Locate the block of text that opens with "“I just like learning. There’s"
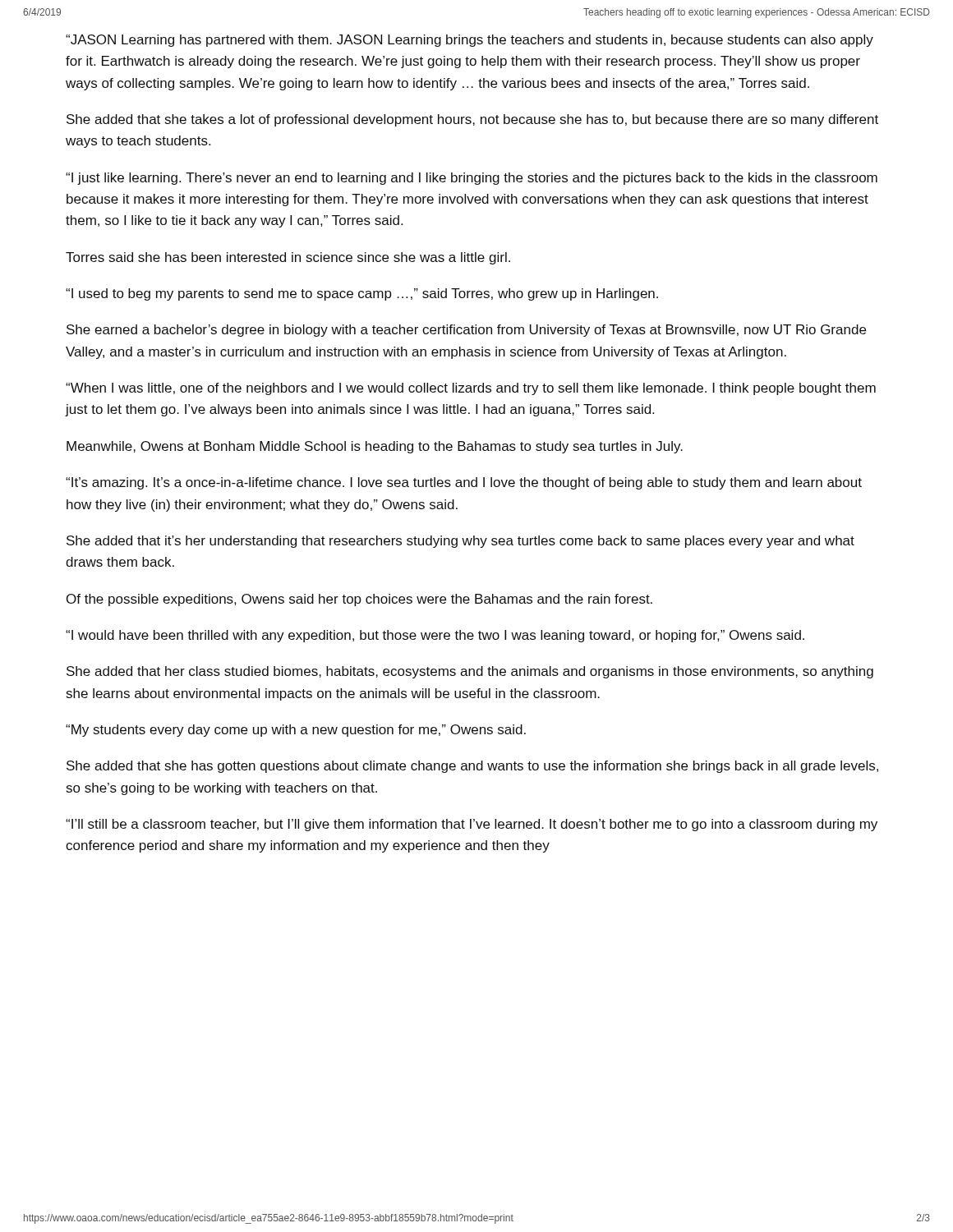The height and width of the screenshot is (1232, 953). pyautogui.click(x=476, y=200)
